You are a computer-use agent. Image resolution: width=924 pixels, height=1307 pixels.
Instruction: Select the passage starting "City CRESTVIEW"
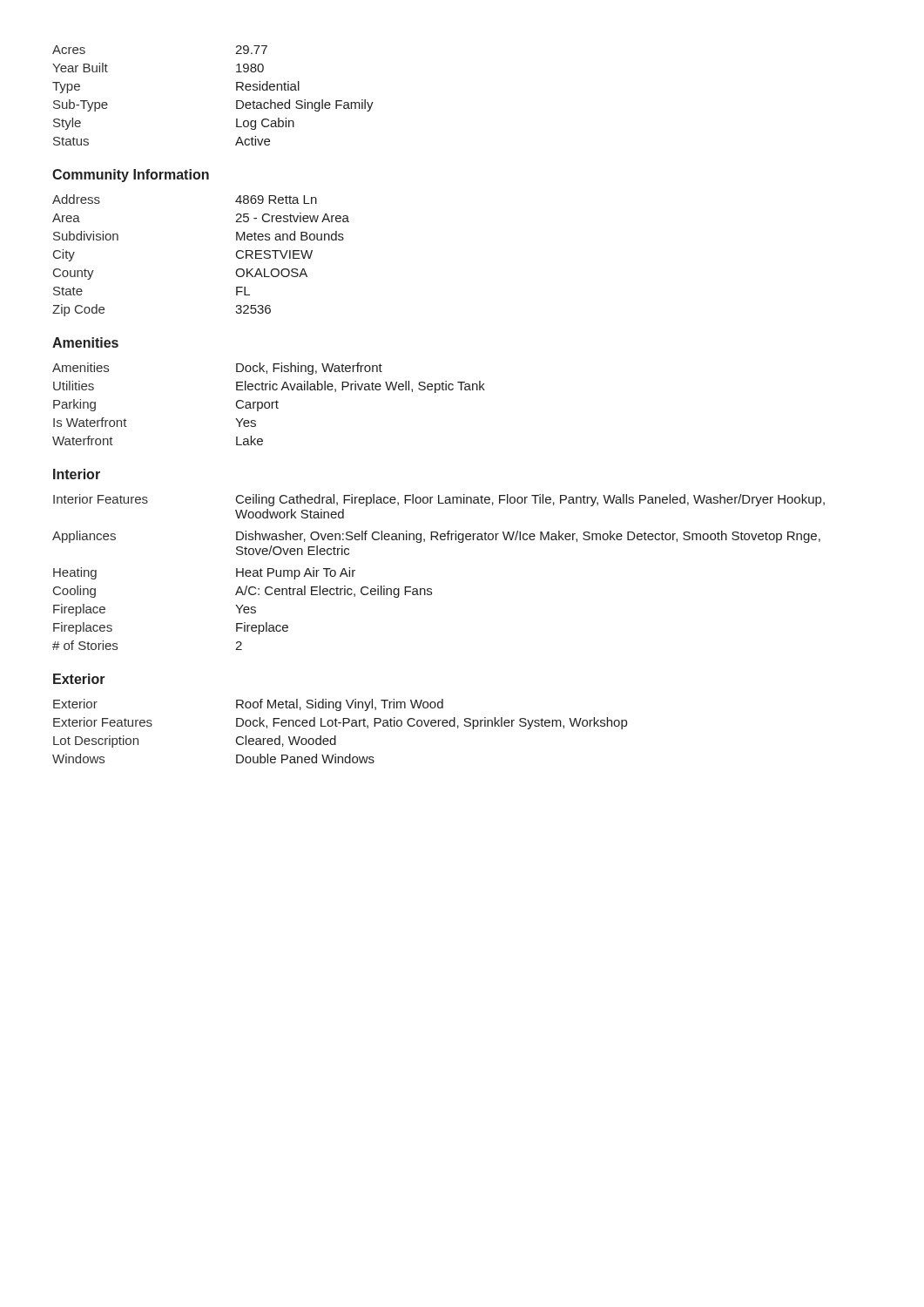point(62,255)
